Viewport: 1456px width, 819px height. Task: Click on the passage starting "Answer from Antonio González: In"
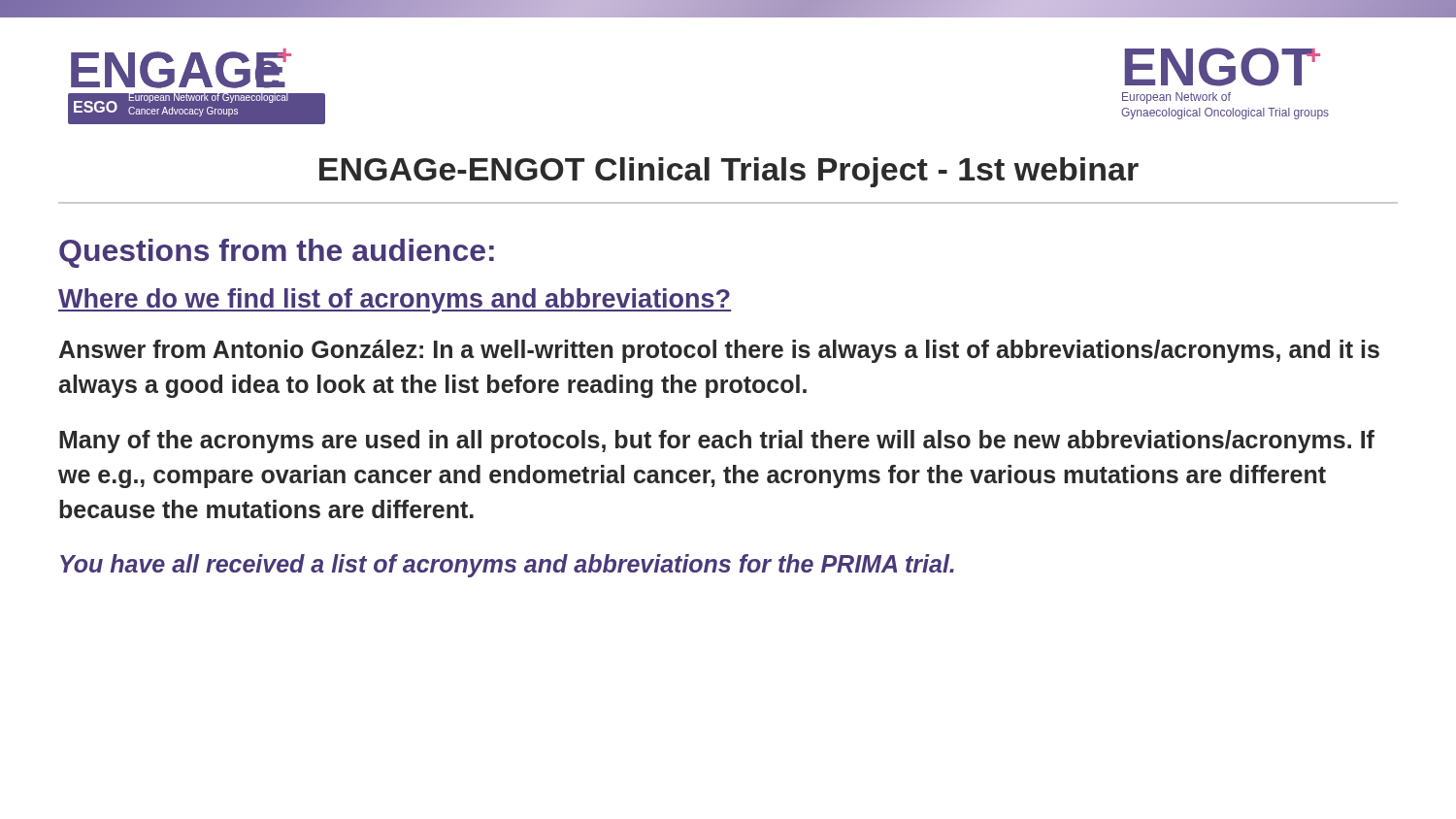coord(719,367)
